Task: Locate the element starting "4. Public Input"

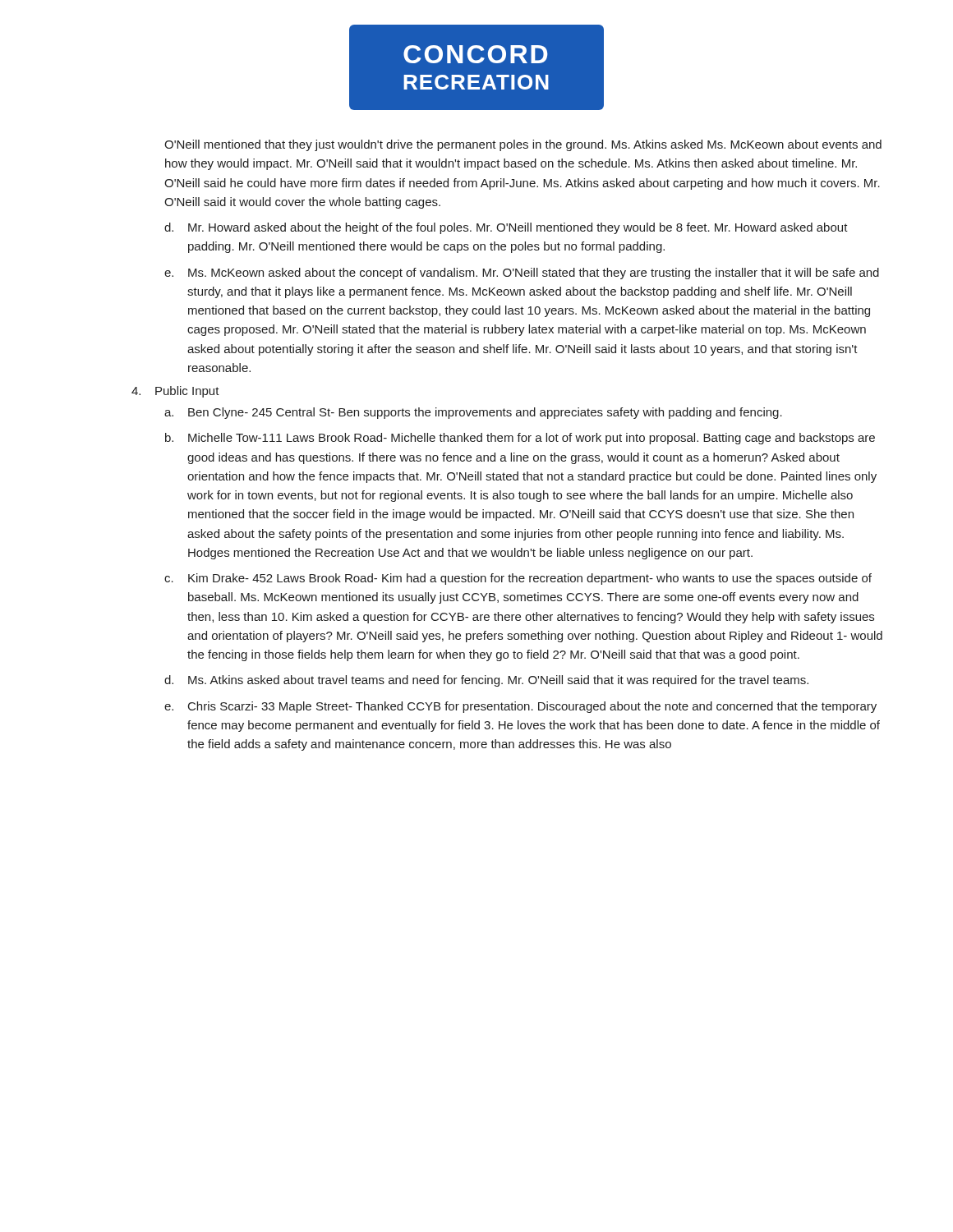Action: tap(175, 392)
